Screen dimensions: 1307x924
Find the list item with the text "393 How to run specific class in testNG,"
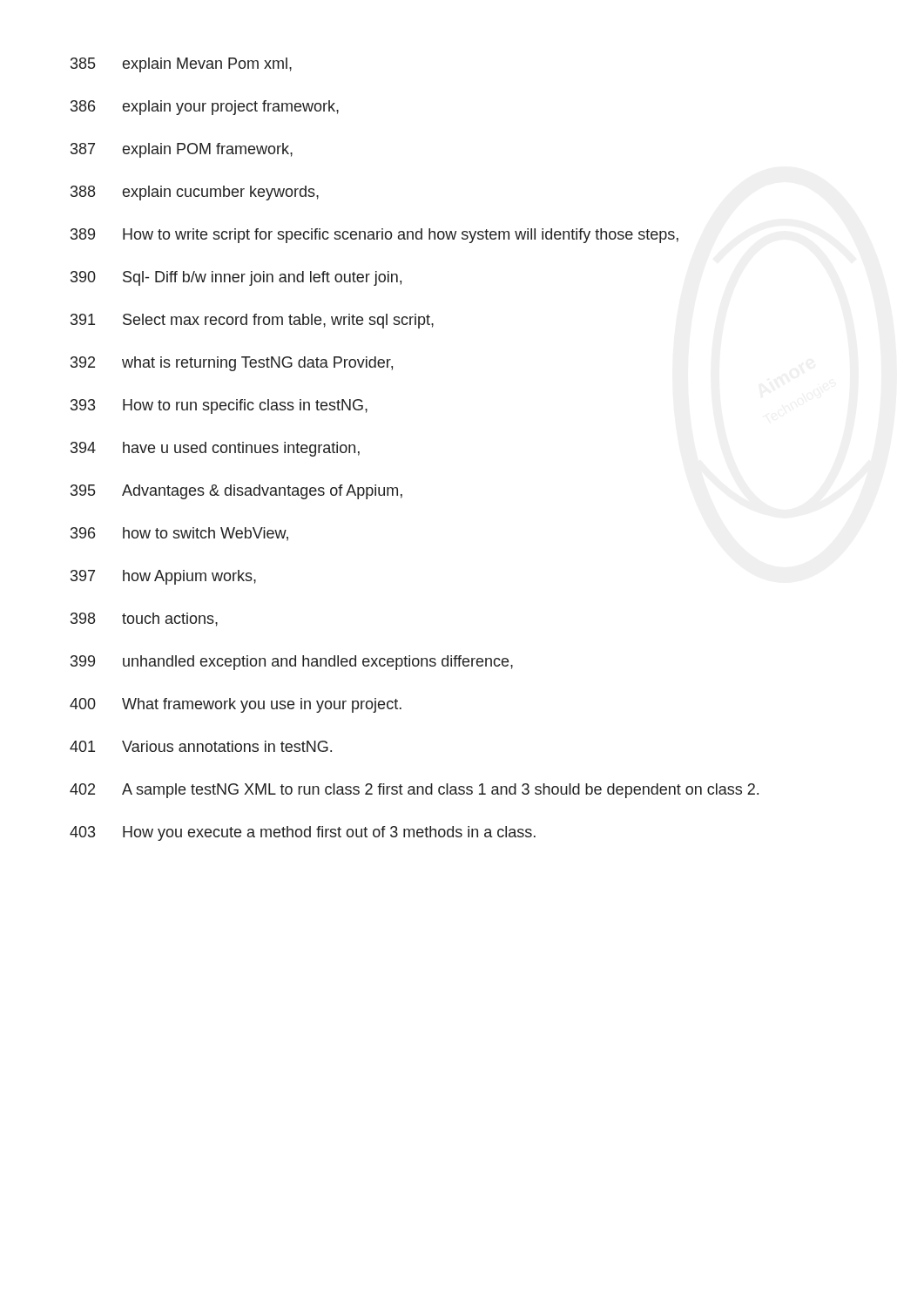219,406
